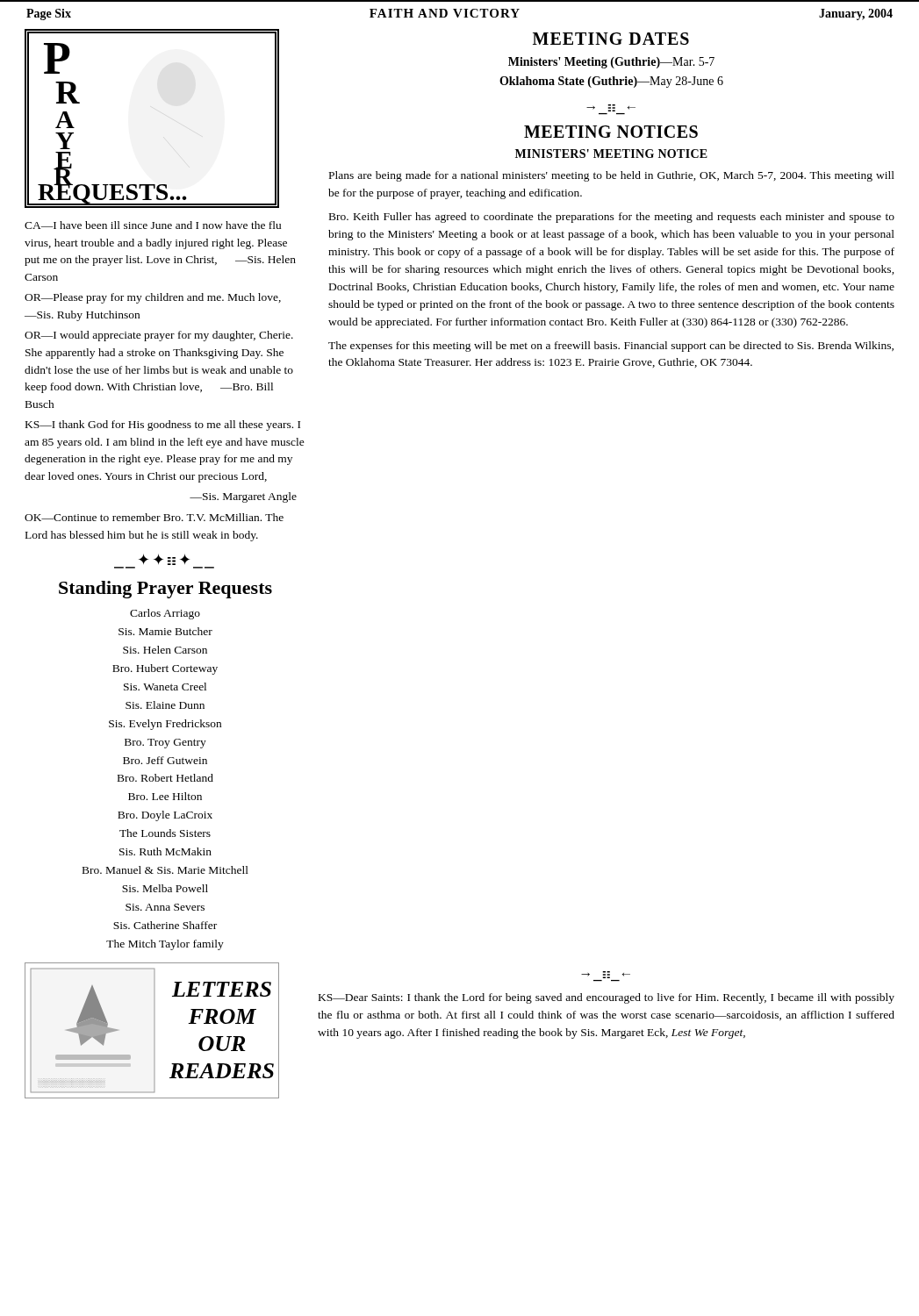
Task: Click on the text block starting "Sis. Helen Carson"
Action: (165, 650)
